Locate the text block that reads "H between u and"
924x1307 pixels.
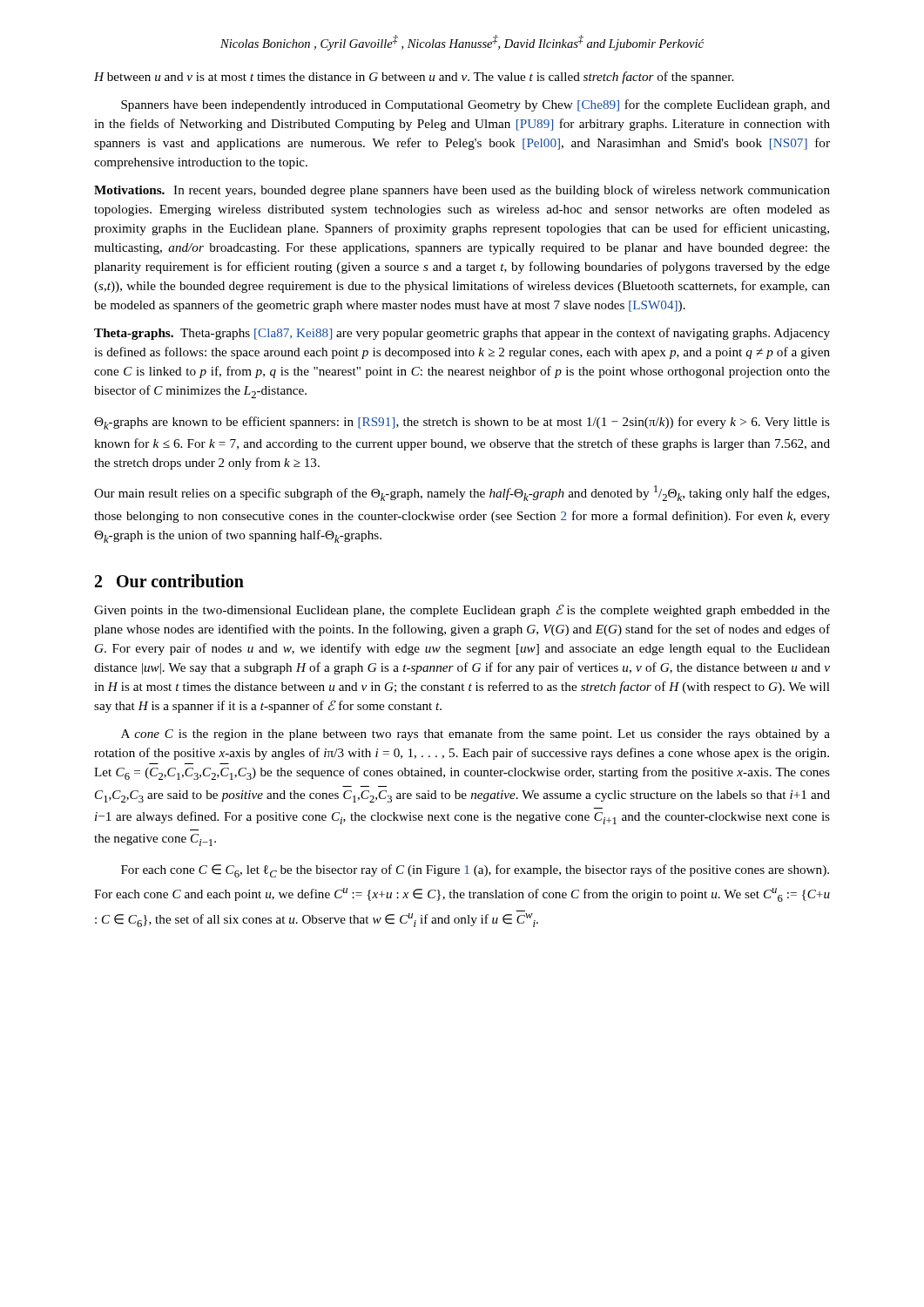[462, 77]
